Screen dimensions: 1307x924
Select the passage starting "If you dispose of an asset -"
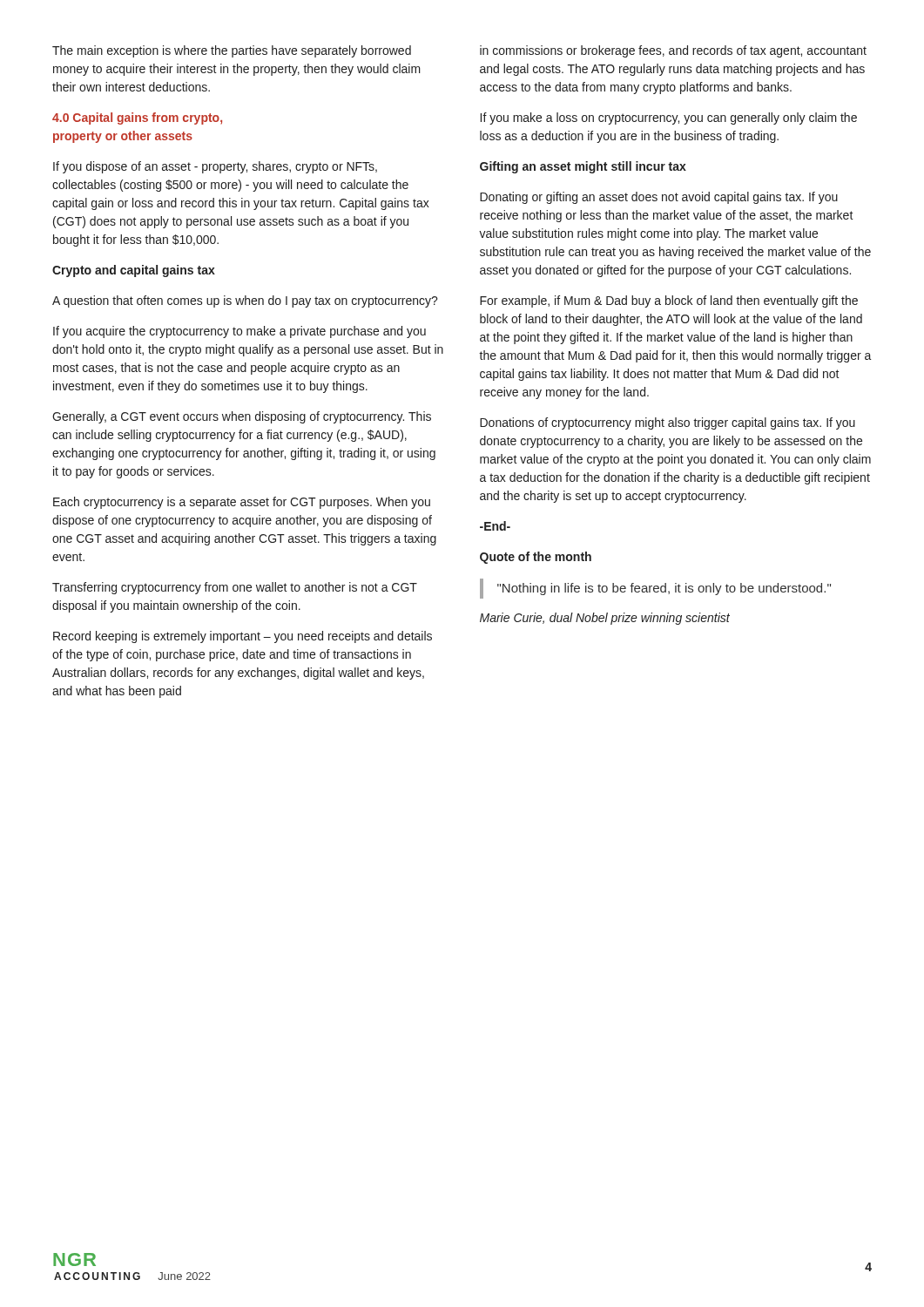248,203
